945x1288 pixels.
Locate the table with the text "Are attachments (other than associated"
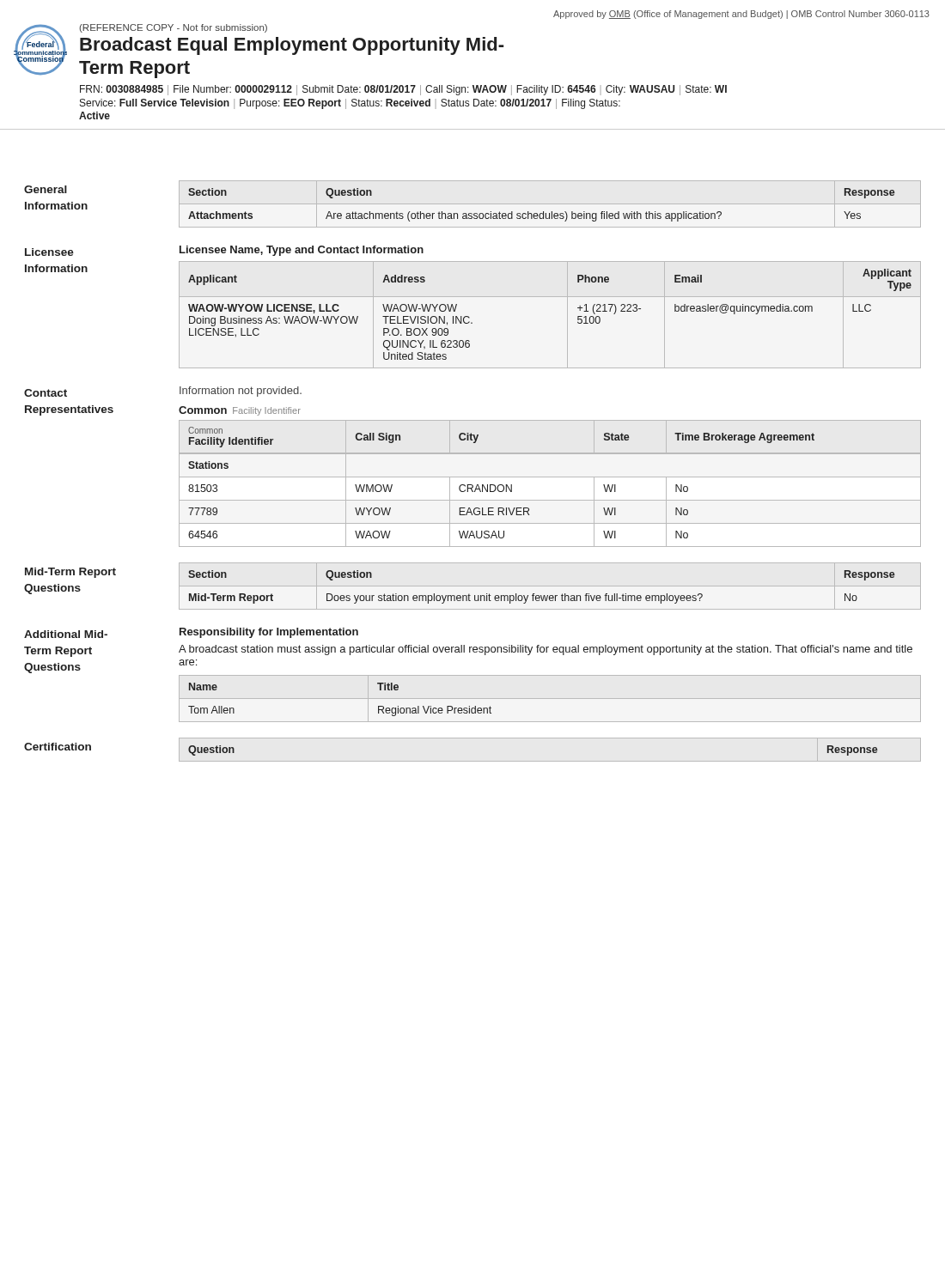coord(550,204)
